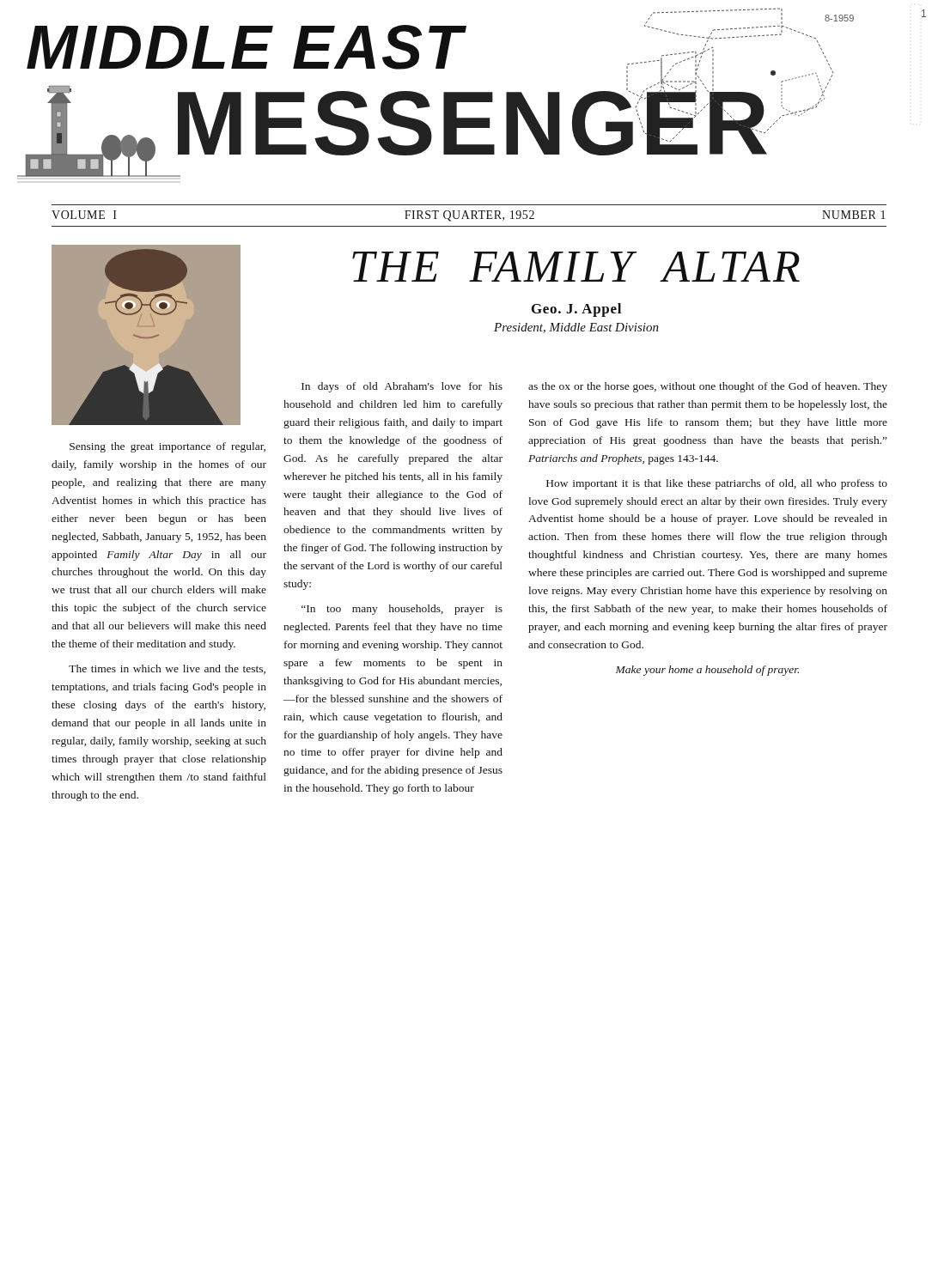Find the title with the text "THE FAMILY ALTAR"

(x=576, y=267)
